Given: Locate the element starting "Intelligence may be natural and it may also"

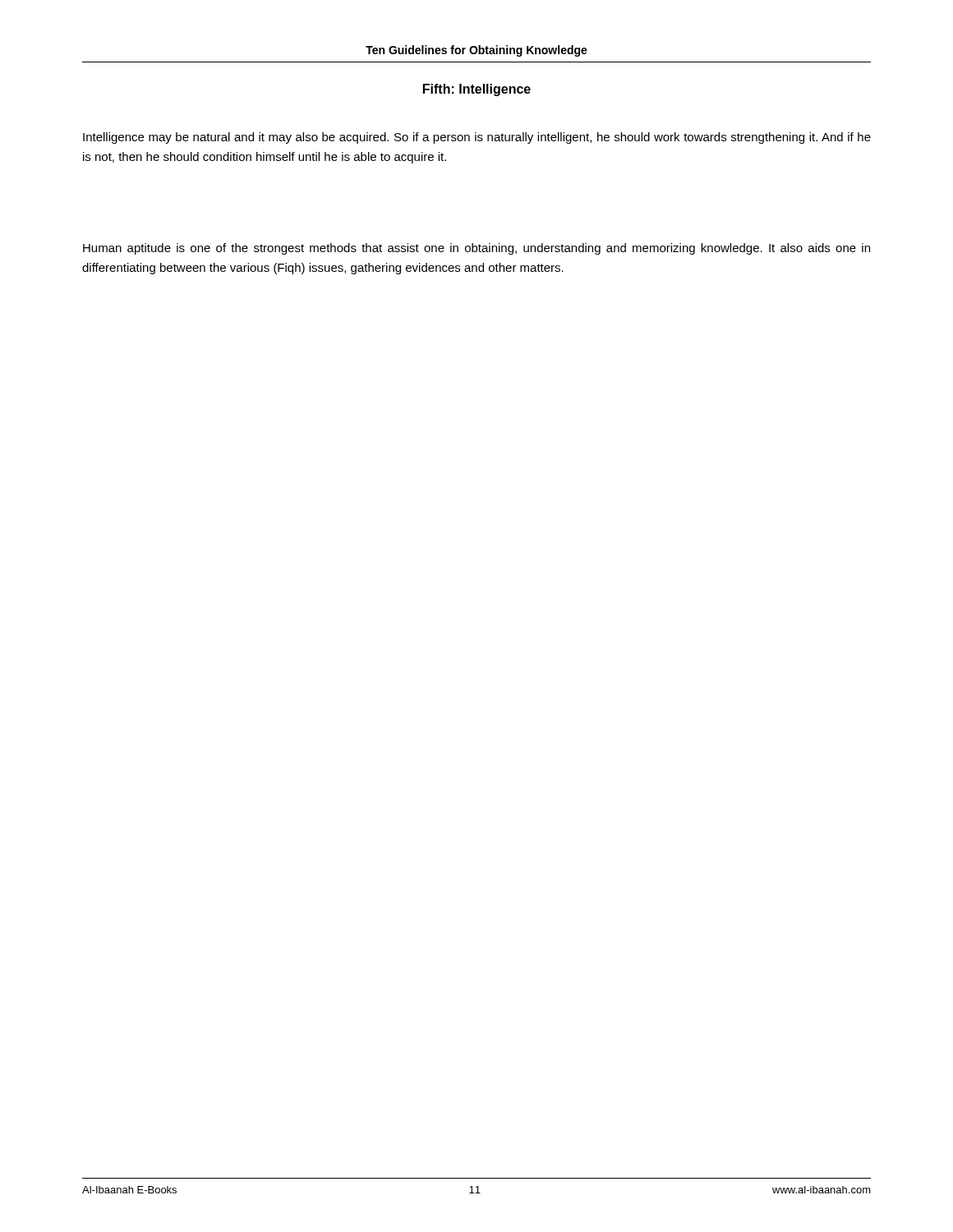Looking at the screenshot, I should coord(476,147).
